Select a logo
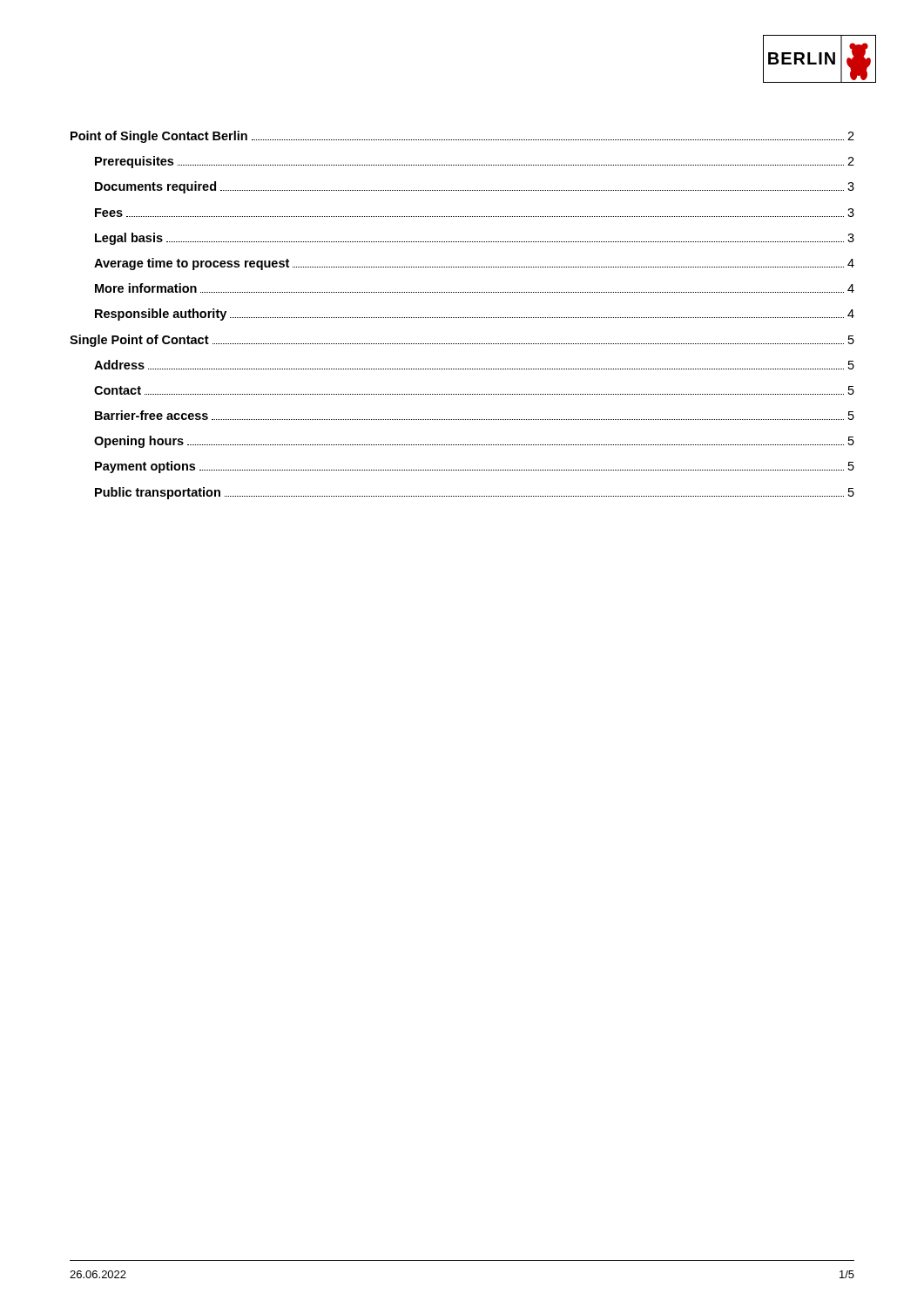Viewport: 924px width, 1307px height. coord(819,59)
